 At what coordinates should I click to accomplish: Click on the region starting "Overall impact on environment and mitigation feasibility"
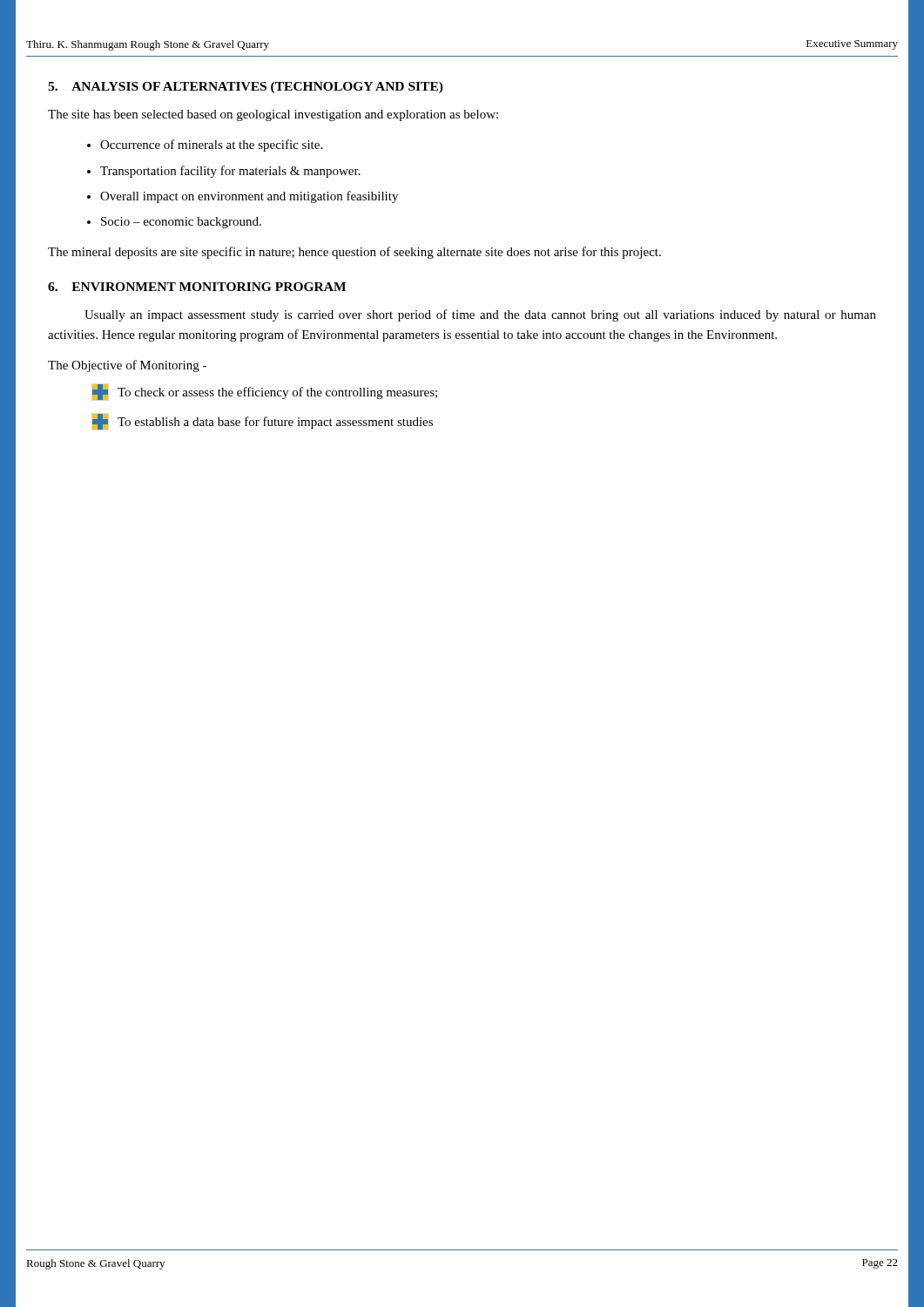(249, 196)
